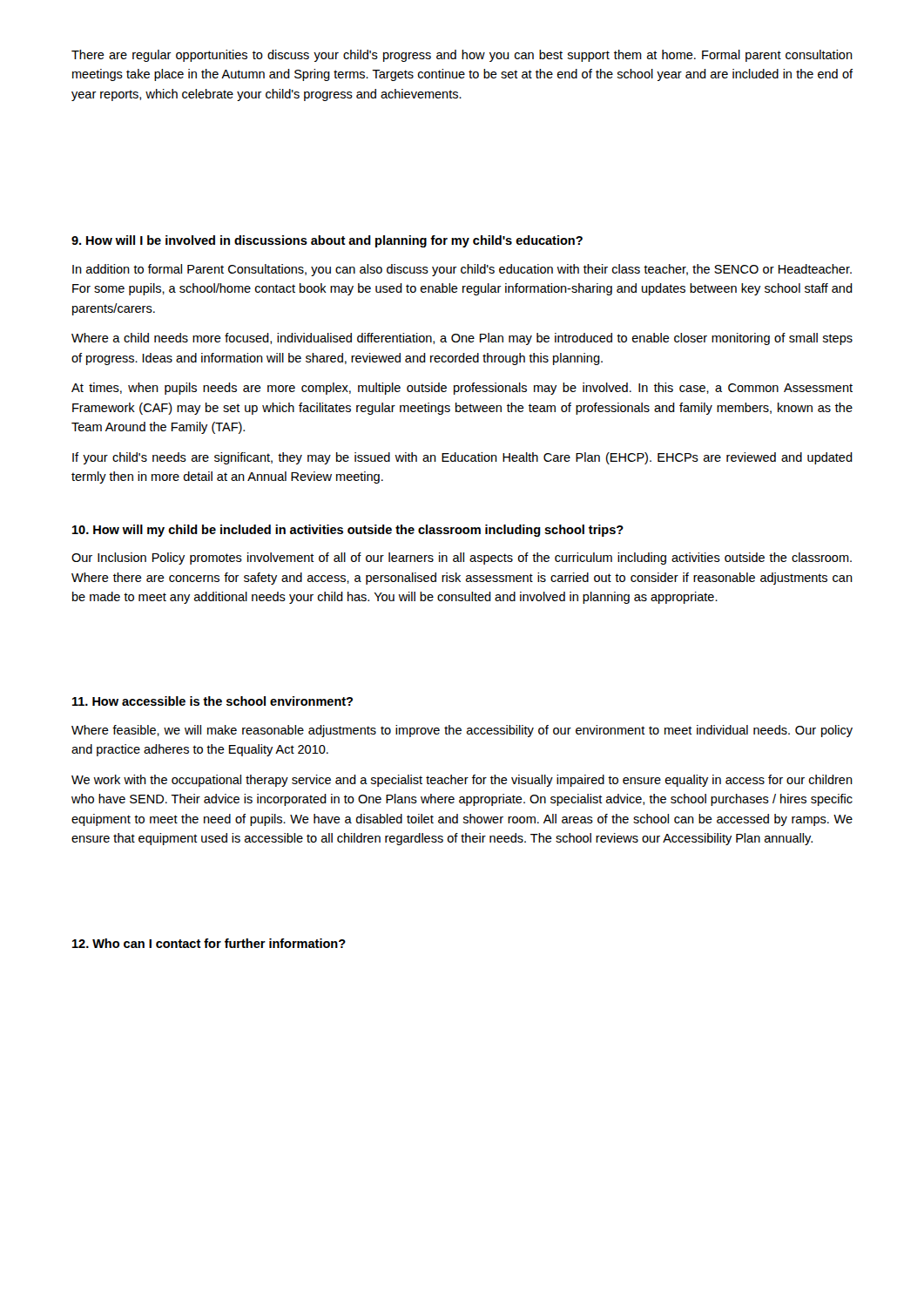Image resolution: width=924 pixels, height=1307 pixels.
Task: Click where it says "12. Who can I contact for further information?"
Action: (x=209, y=943)
